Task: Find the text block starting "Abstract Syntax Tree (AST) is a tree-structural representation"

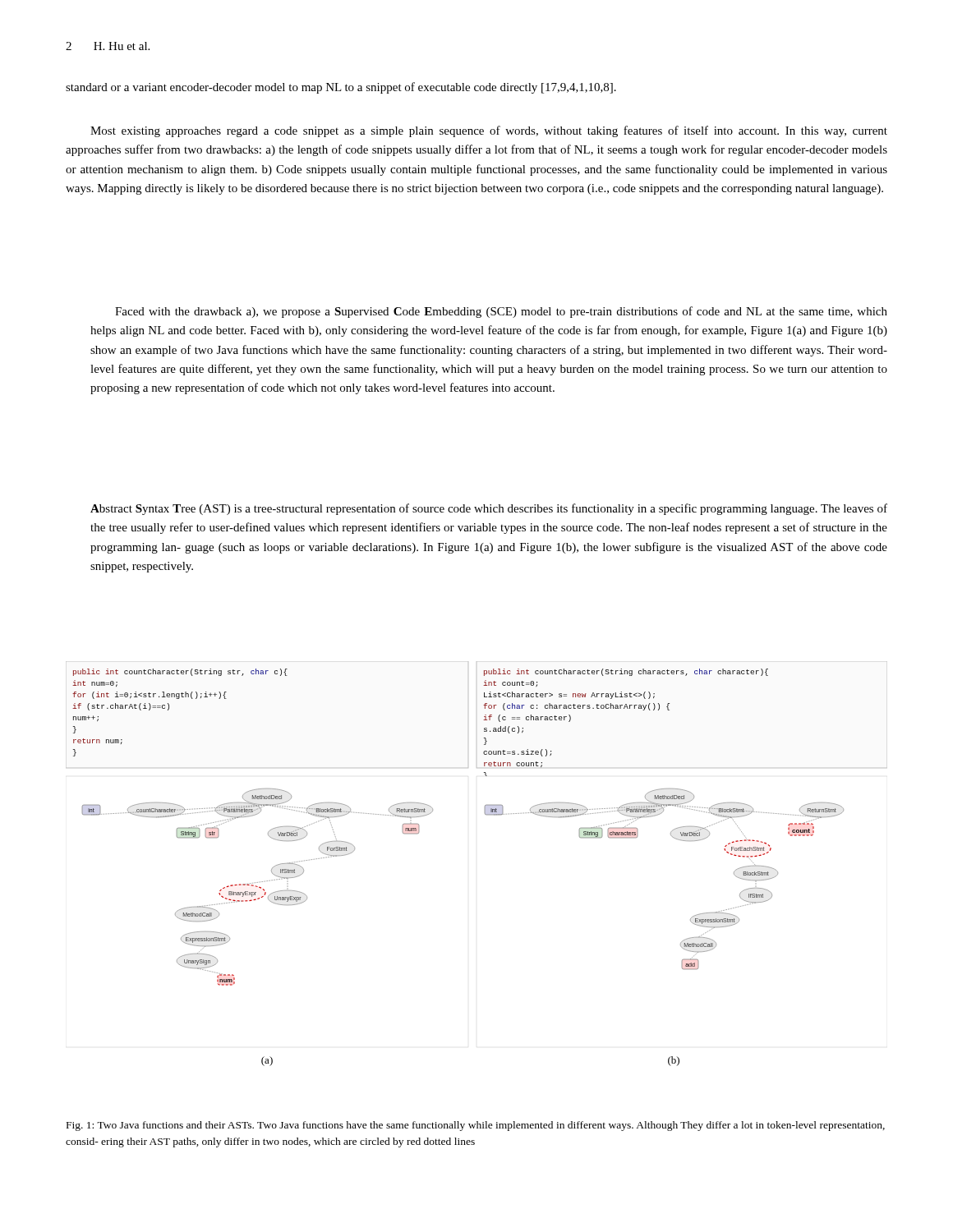Action: tap(476, 538)
